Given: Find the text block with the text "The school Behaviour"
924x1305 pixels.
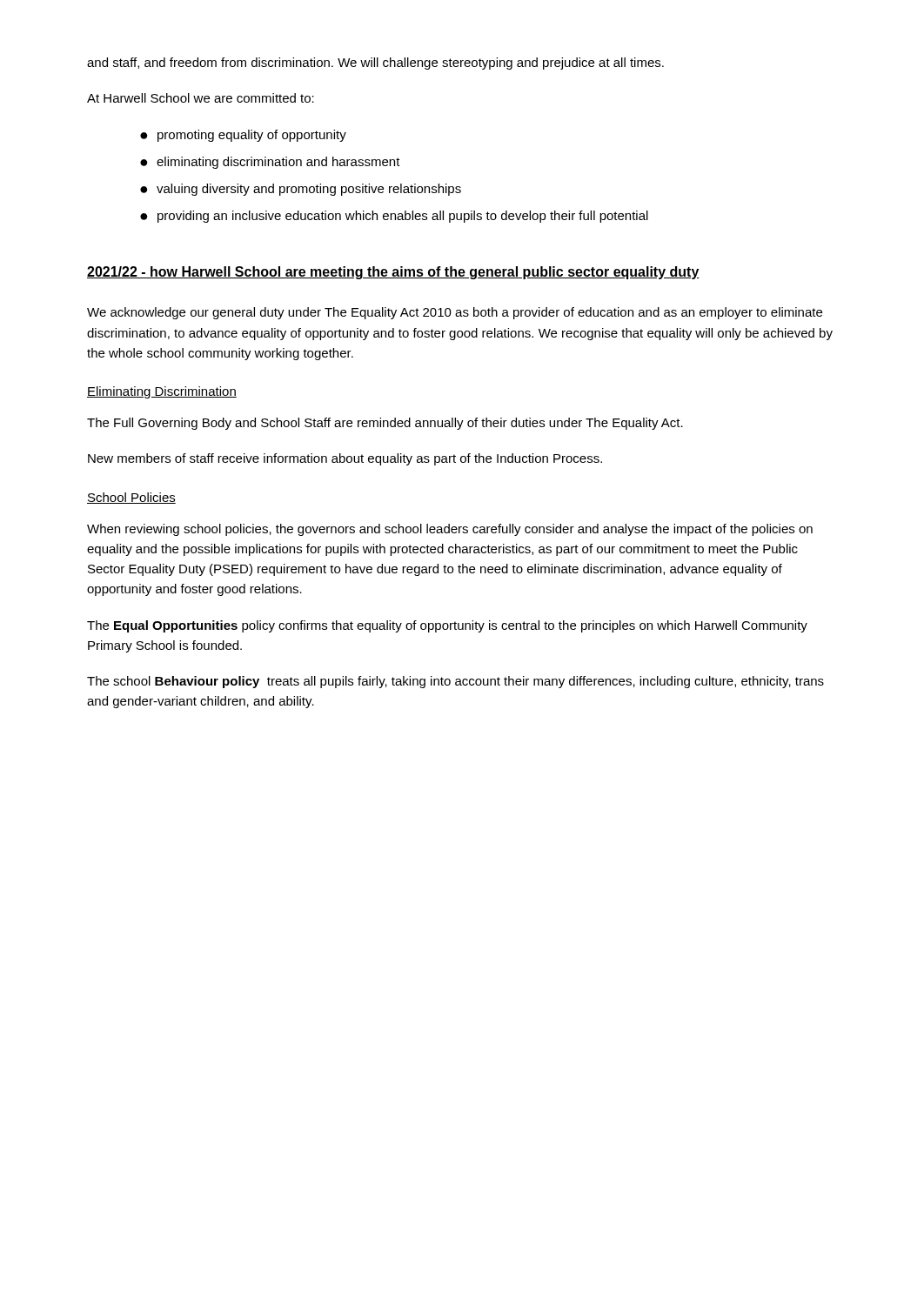Looking at the screenshot, I should [456, 691].
